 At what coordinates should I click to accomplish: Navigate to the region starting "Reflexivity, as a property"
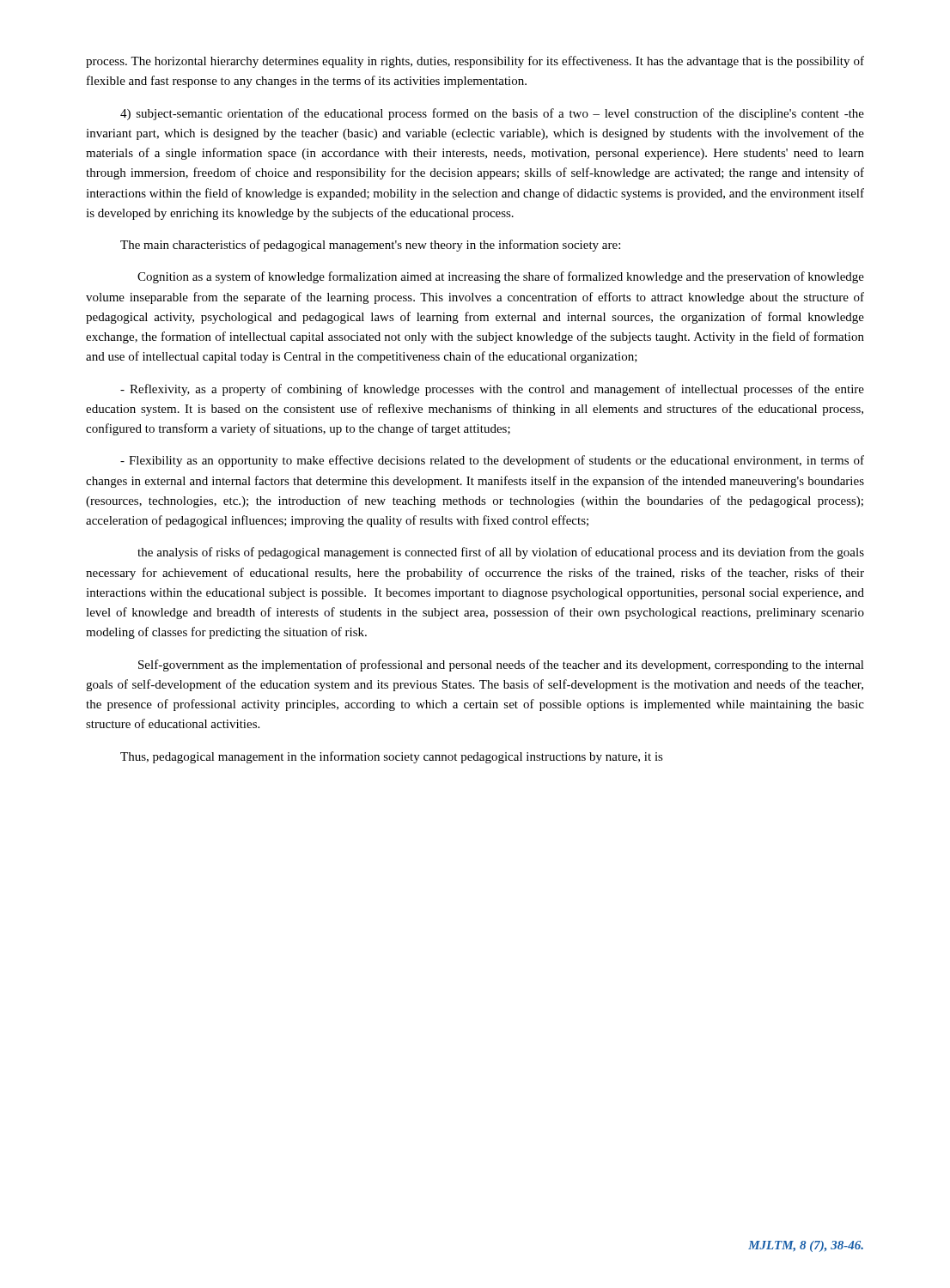click(x=475, y=408)
